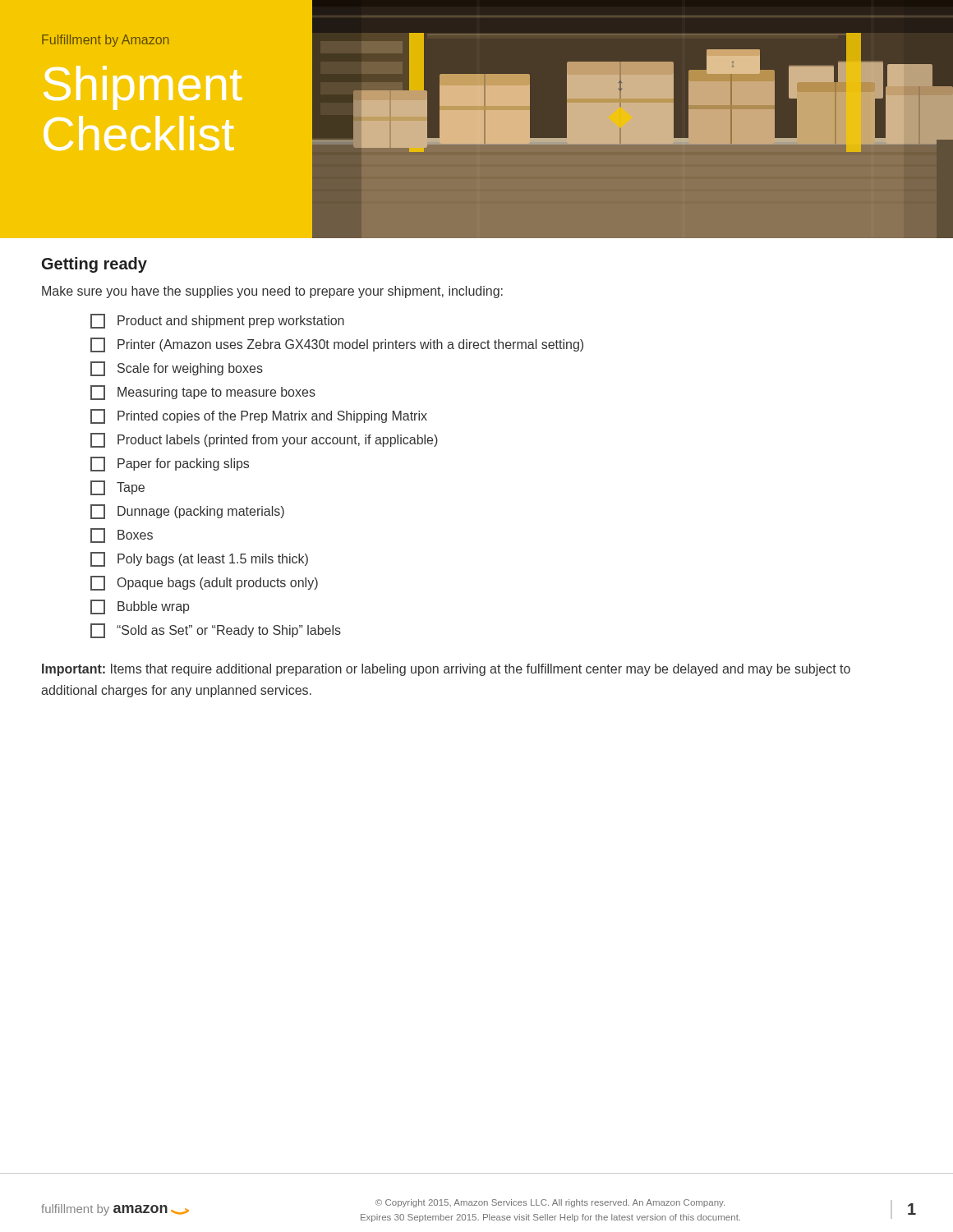Viewport: 953px width, 1232px height.
Task: Find the list item containing "Printer (Amazon uses Zebra GX430t"
Action: pos(337,345)
